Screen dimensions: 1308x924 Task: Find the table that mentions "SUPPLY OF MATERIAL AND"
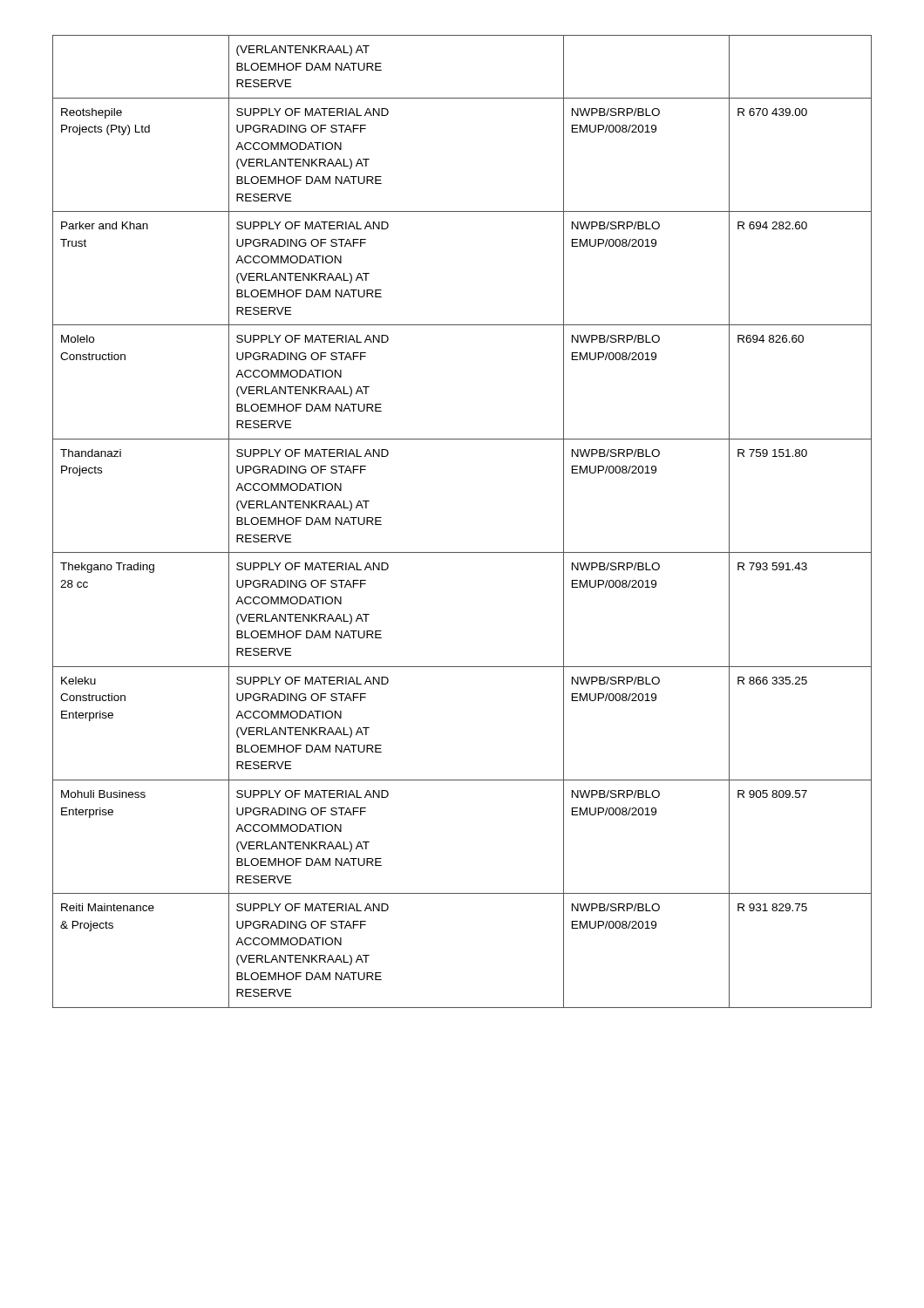pyautogui.click(x=462, y=521)
